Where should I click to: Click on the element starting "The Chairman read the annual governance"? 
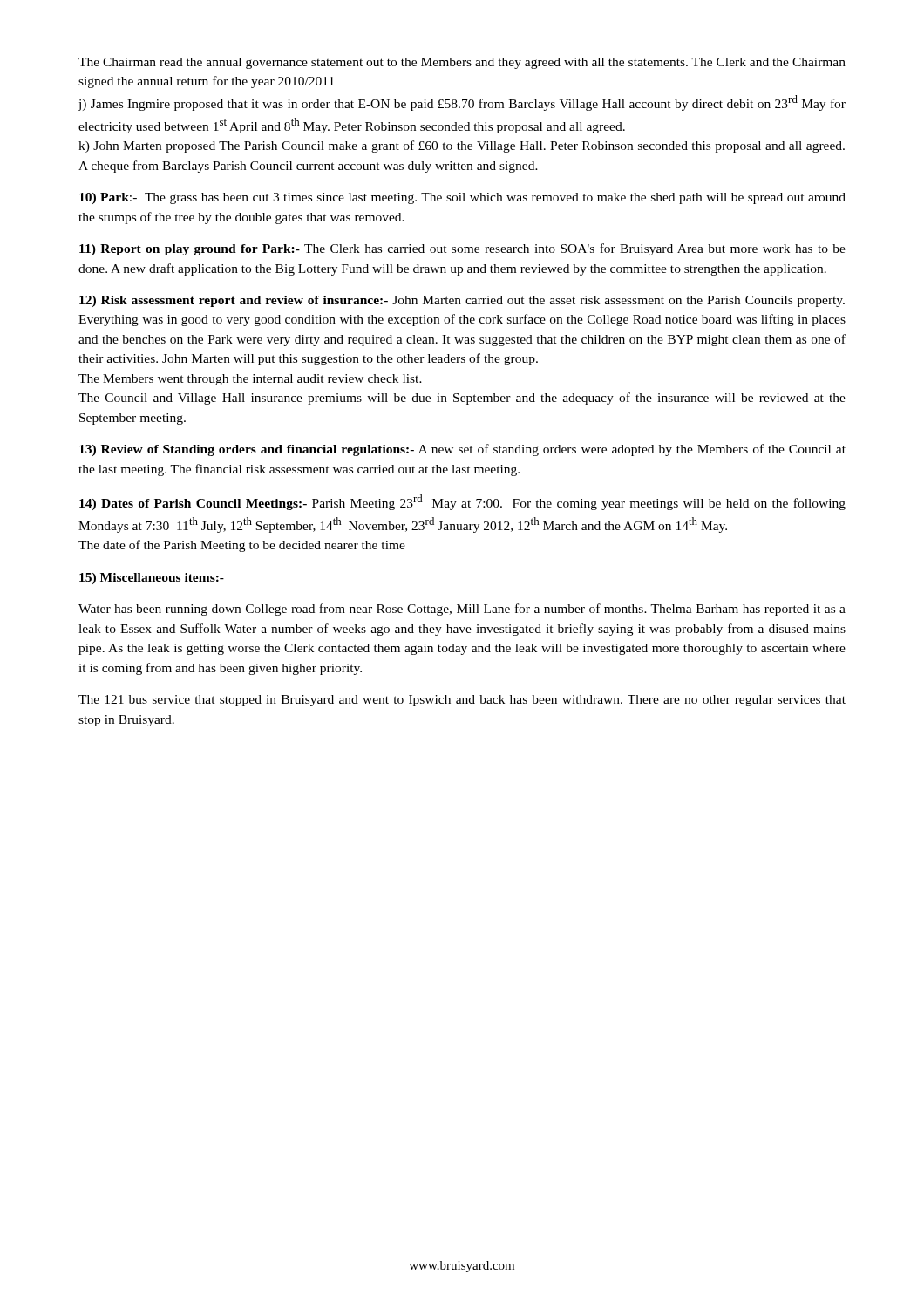(462, 113)
